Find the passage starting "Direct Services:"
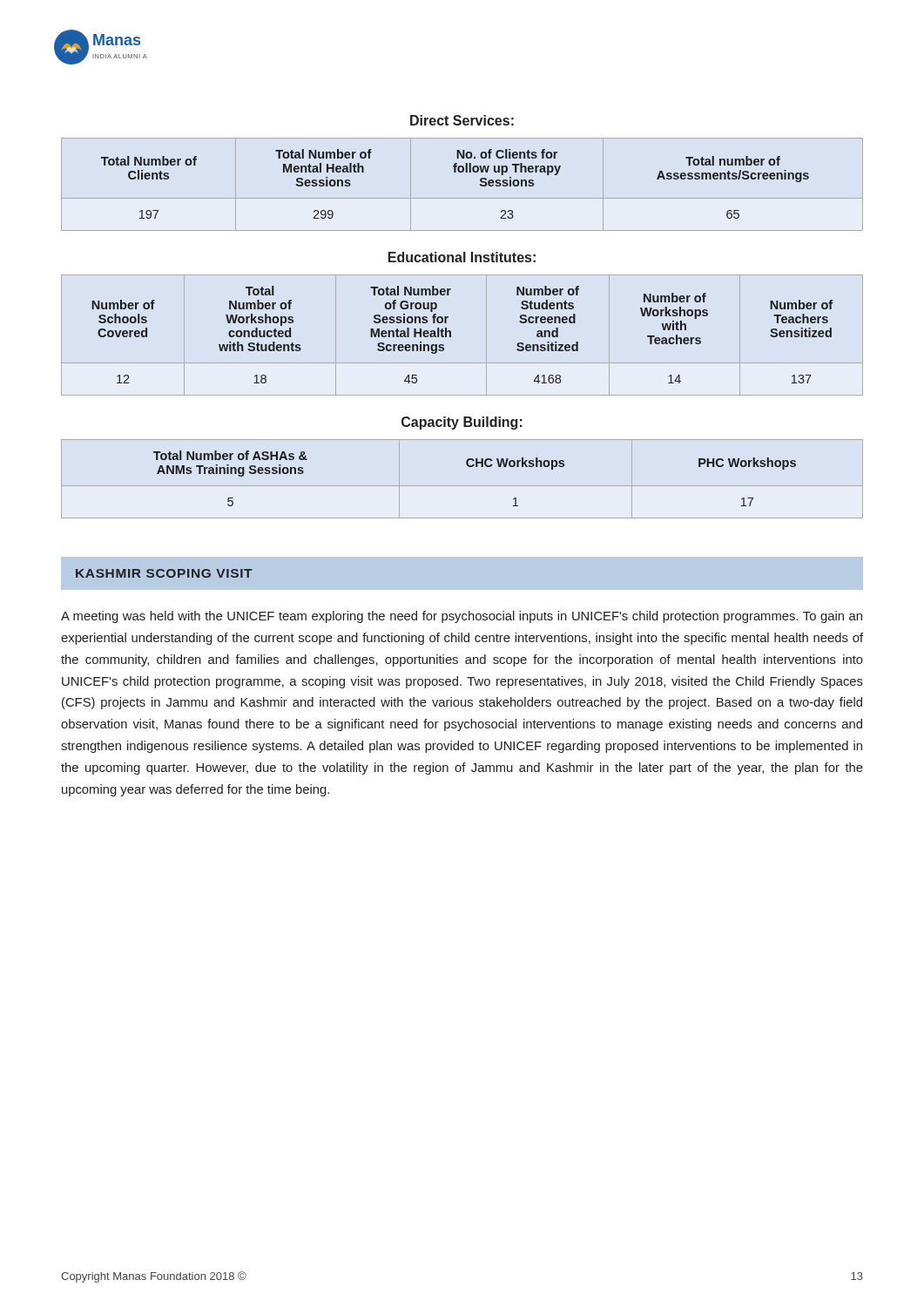 [x=462, y=121]
